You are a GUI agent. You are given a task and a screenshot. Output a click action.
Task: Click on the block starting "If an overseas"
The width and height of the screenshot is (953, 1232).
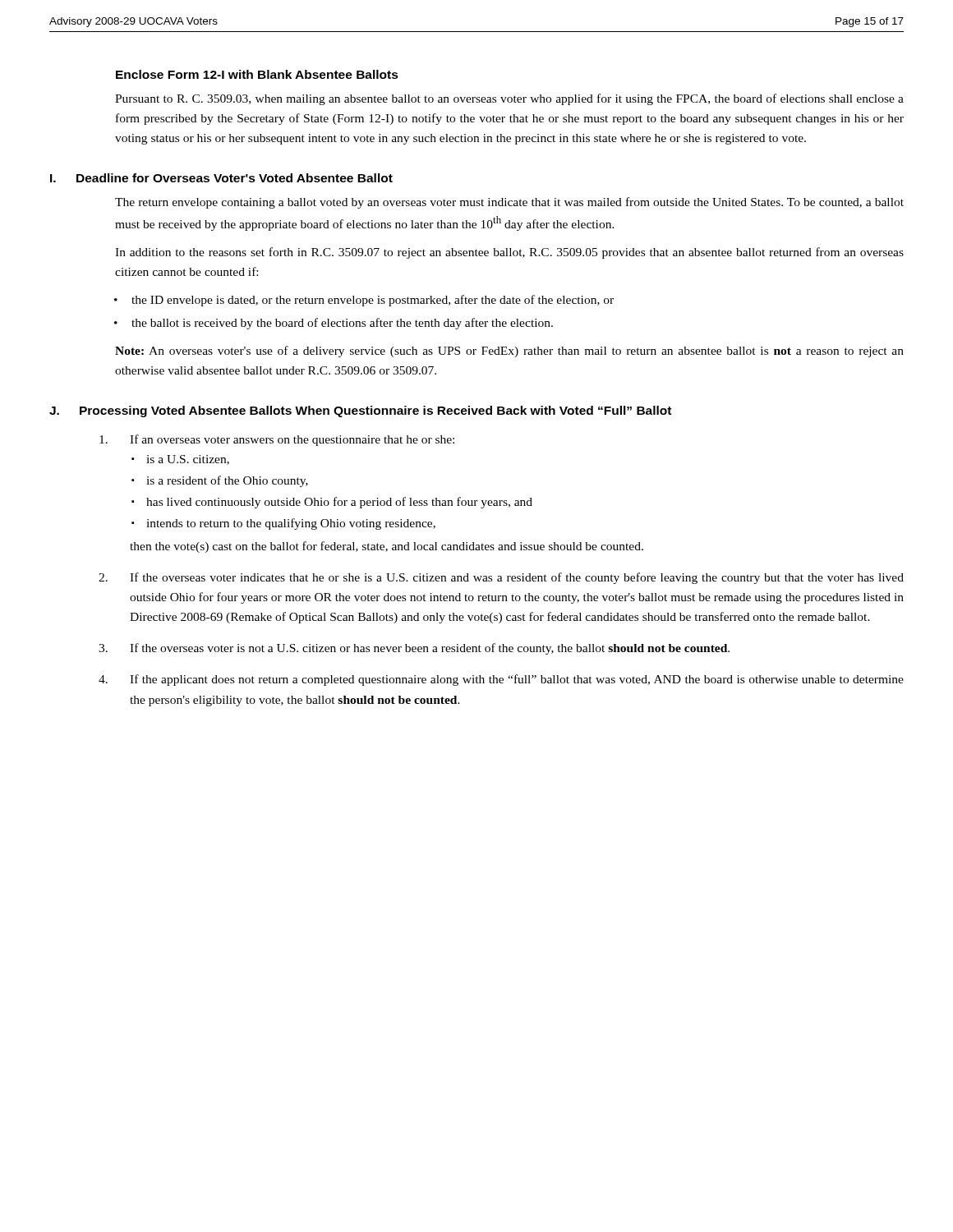pyautogui.click(x=501, y=493)
